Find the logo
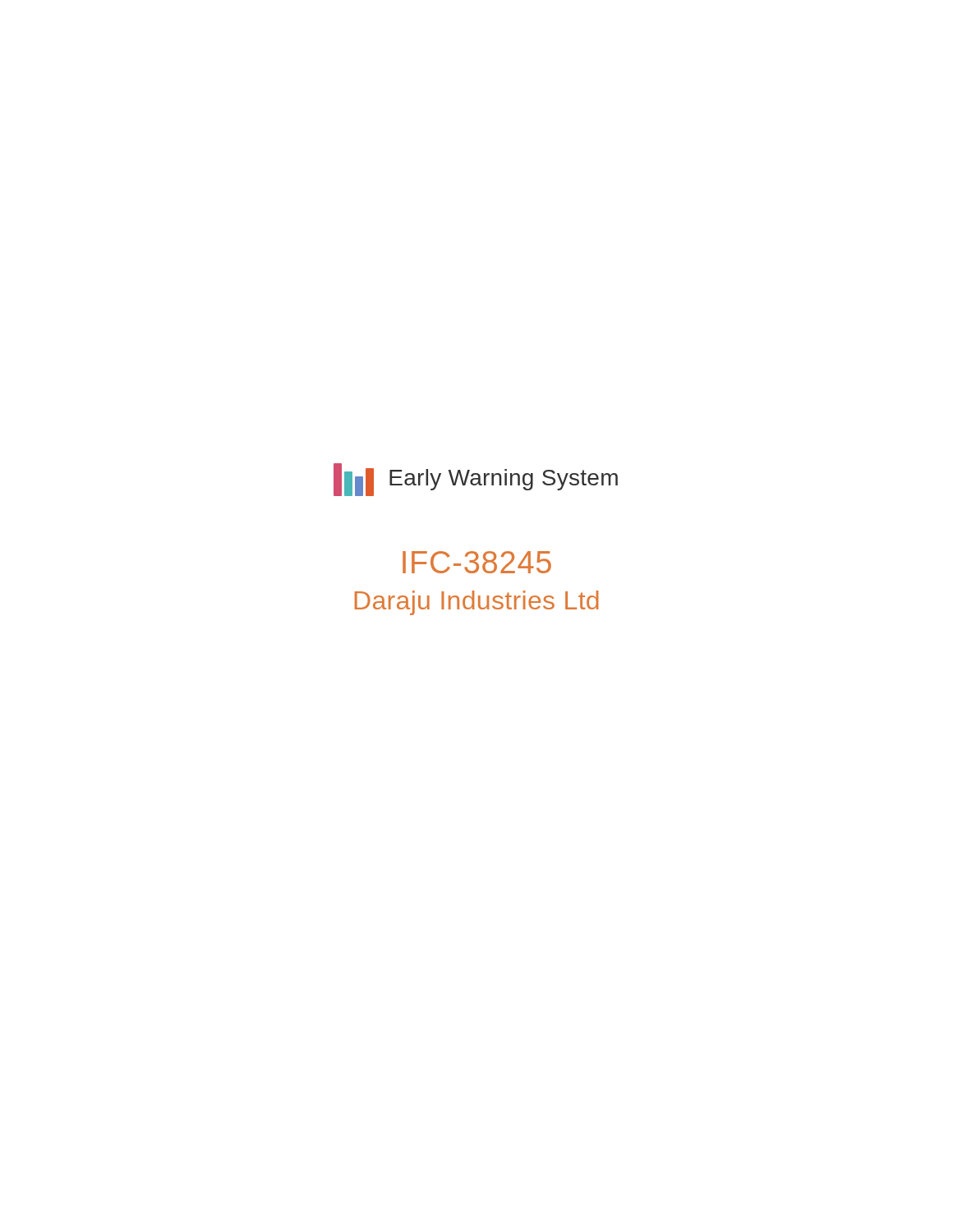 [476, 478]
